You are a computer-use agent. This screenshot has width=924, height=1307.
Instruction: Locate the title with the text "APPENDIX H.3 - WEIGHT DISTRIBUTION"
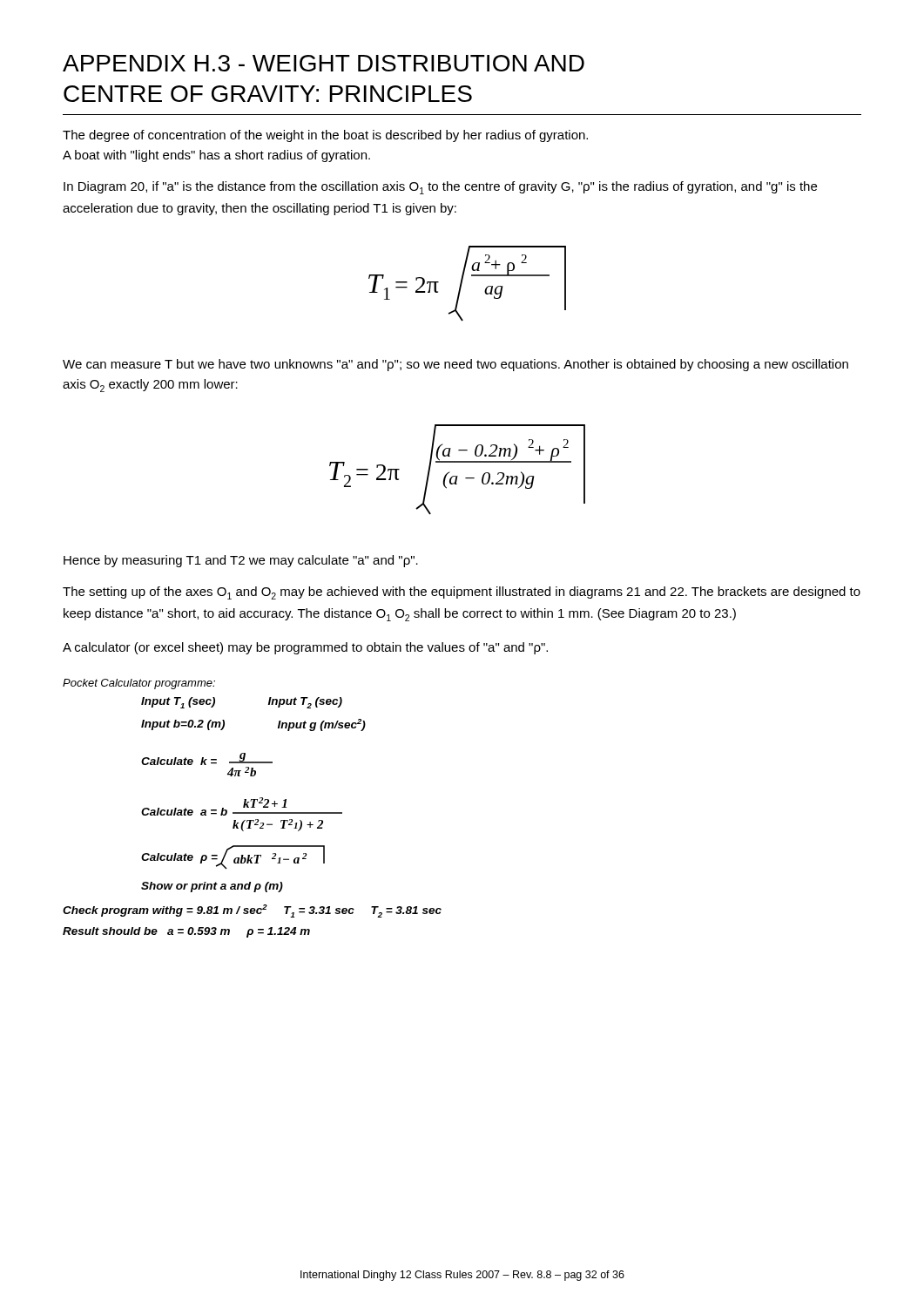click(x=462, y=81)
